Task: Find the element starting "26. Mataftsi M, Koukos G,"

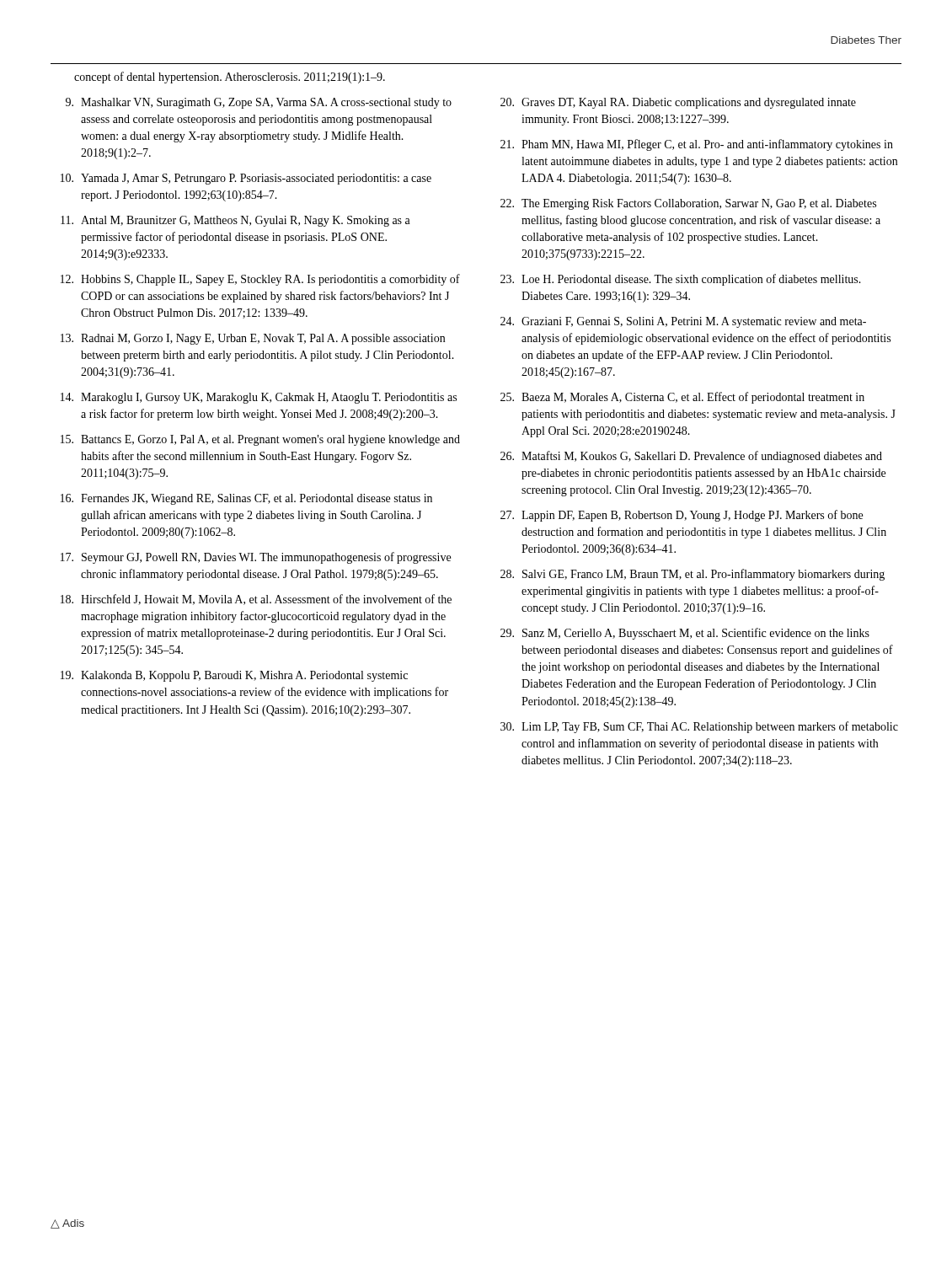Action: 696,474
